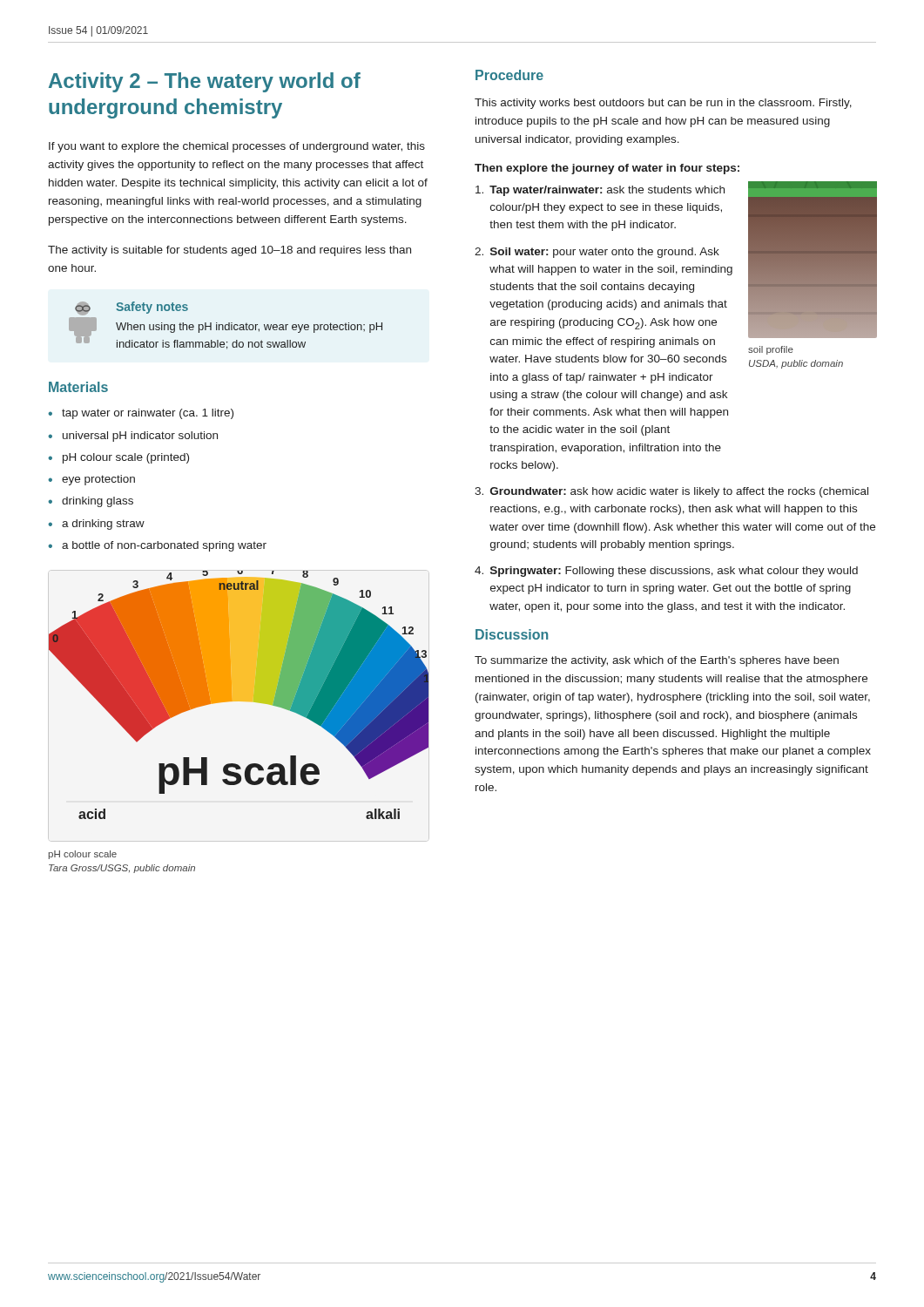Find the illustration
The image size is (924, 1307).
pos(239,706)
